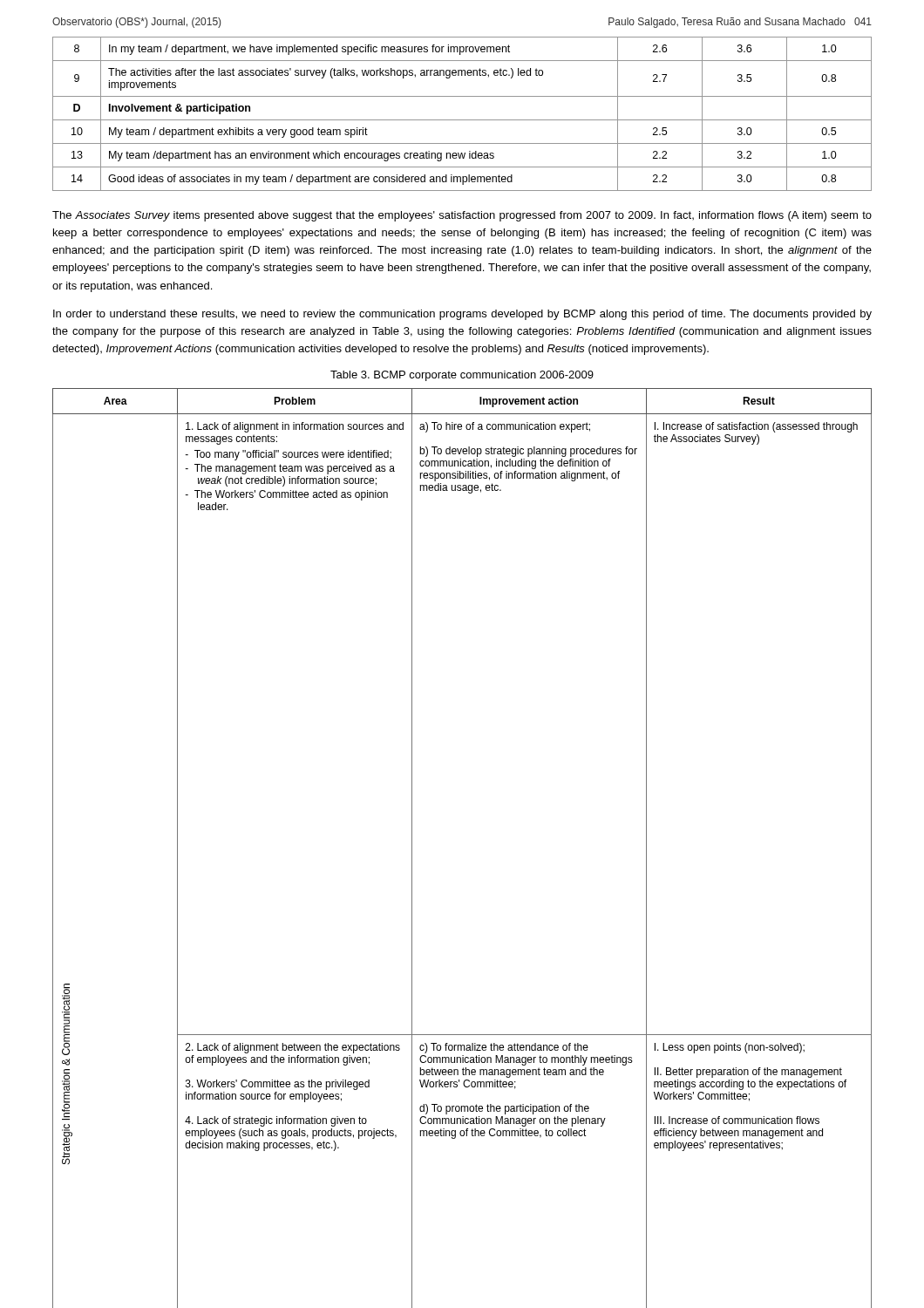Screen dimensions: 1308x924
Task: Find the caption that says "Table 3. BCMP corporate communication 2006-2009"
Action: 462,375
